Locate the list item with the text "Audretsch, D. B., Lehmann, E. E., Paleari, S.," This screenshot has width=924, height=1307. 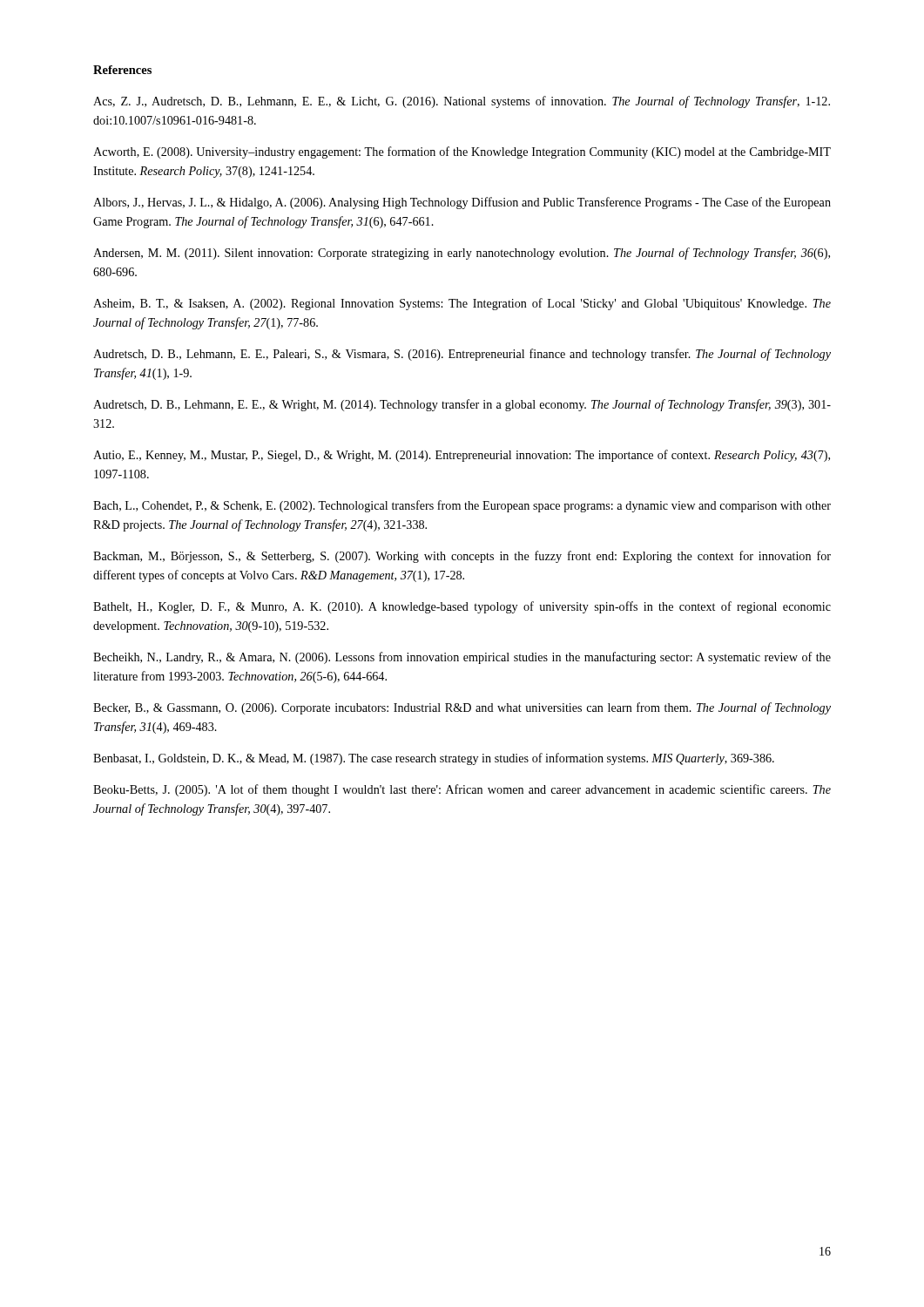pyautogui.click(x=462, y=363)
